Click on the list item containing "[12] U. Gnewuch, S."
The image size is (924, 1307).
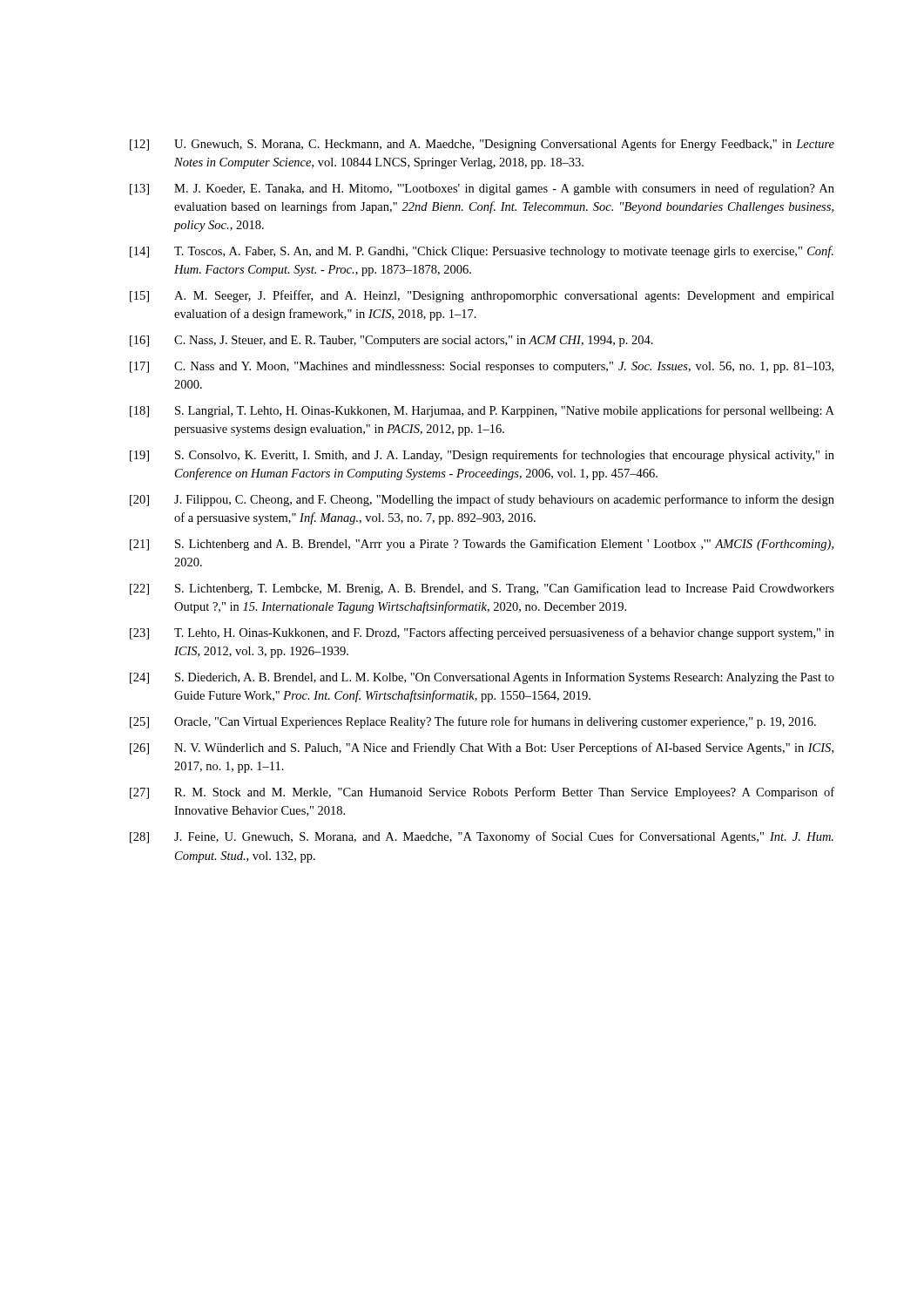[482, 153]
